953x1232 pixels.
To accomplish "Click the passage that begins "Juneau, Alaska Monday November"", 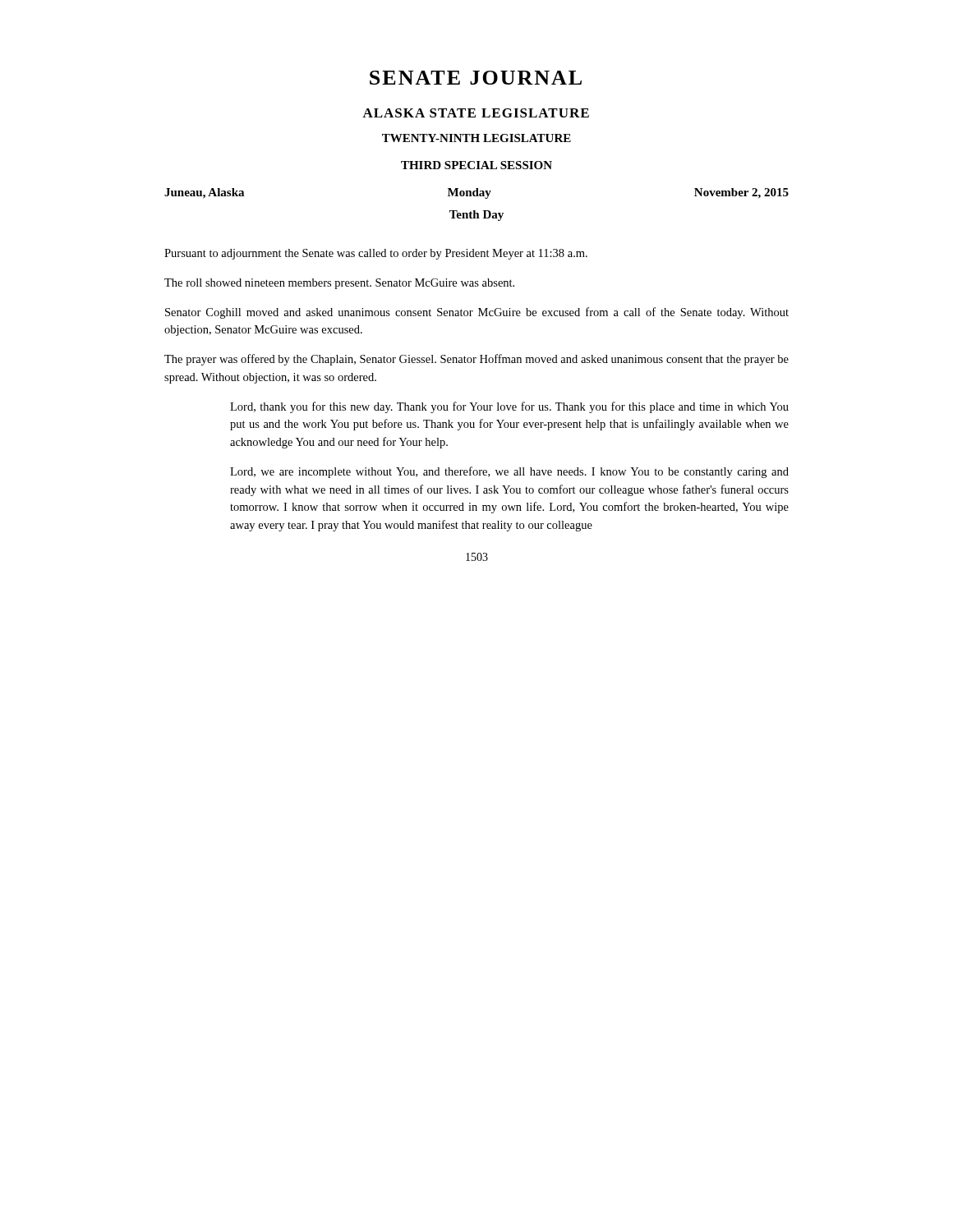I will tap(476, 193).
